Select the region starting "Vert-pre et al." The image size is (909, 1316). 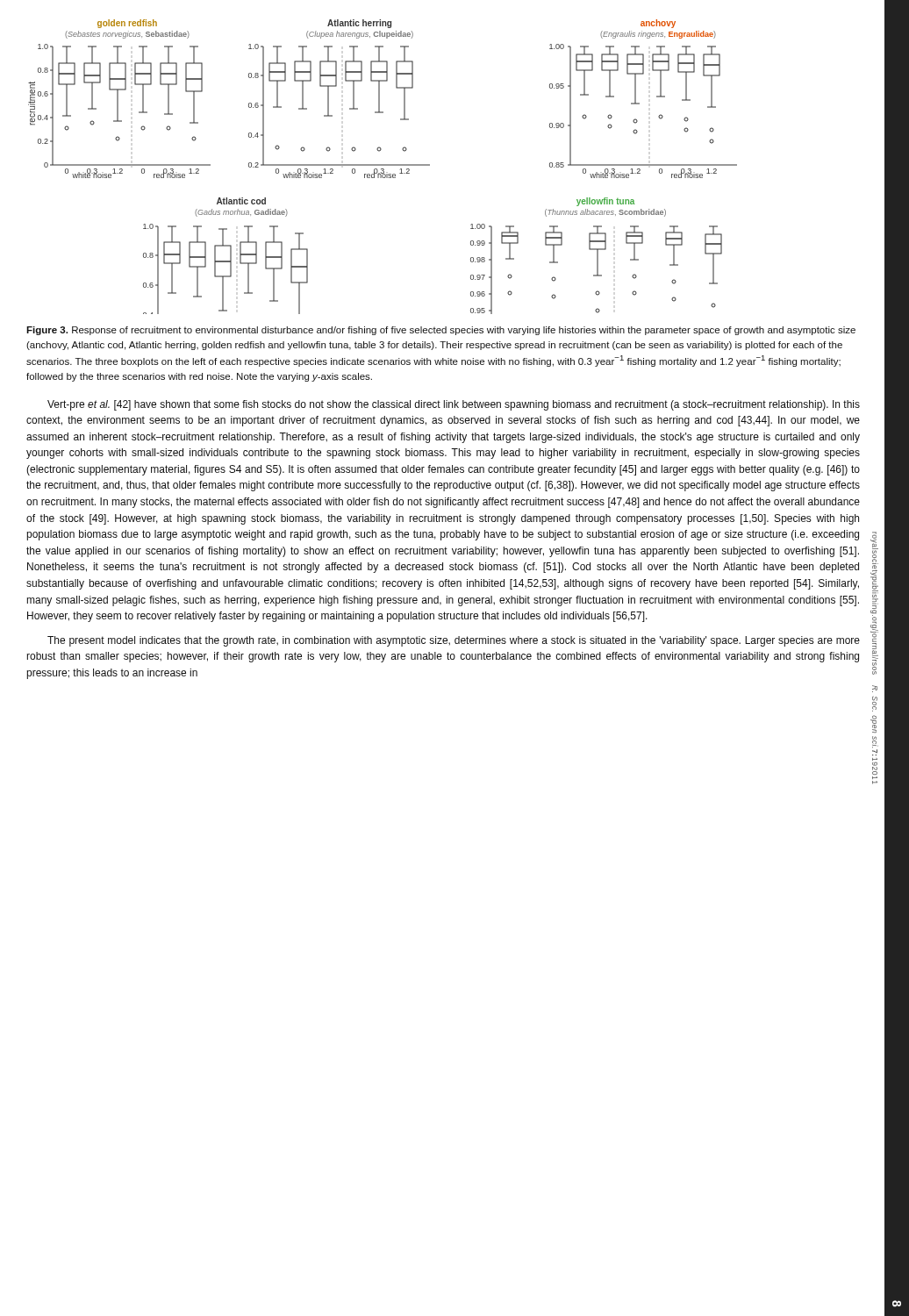pyautogui.click(x=443, y=510)
